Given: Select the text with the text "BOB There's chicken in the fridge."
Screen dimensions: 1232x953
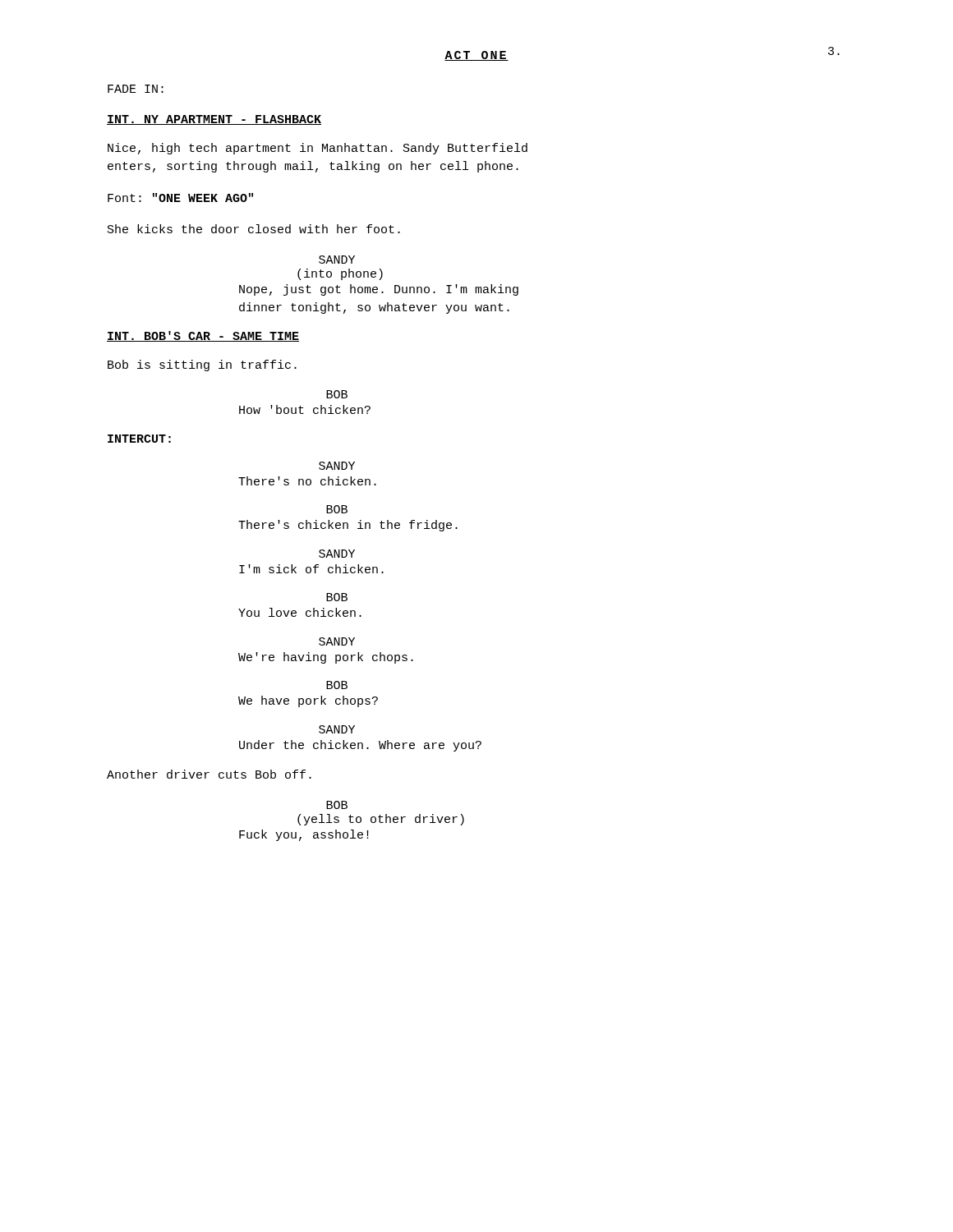Looking at the screenshot, I should coord(337,509).
